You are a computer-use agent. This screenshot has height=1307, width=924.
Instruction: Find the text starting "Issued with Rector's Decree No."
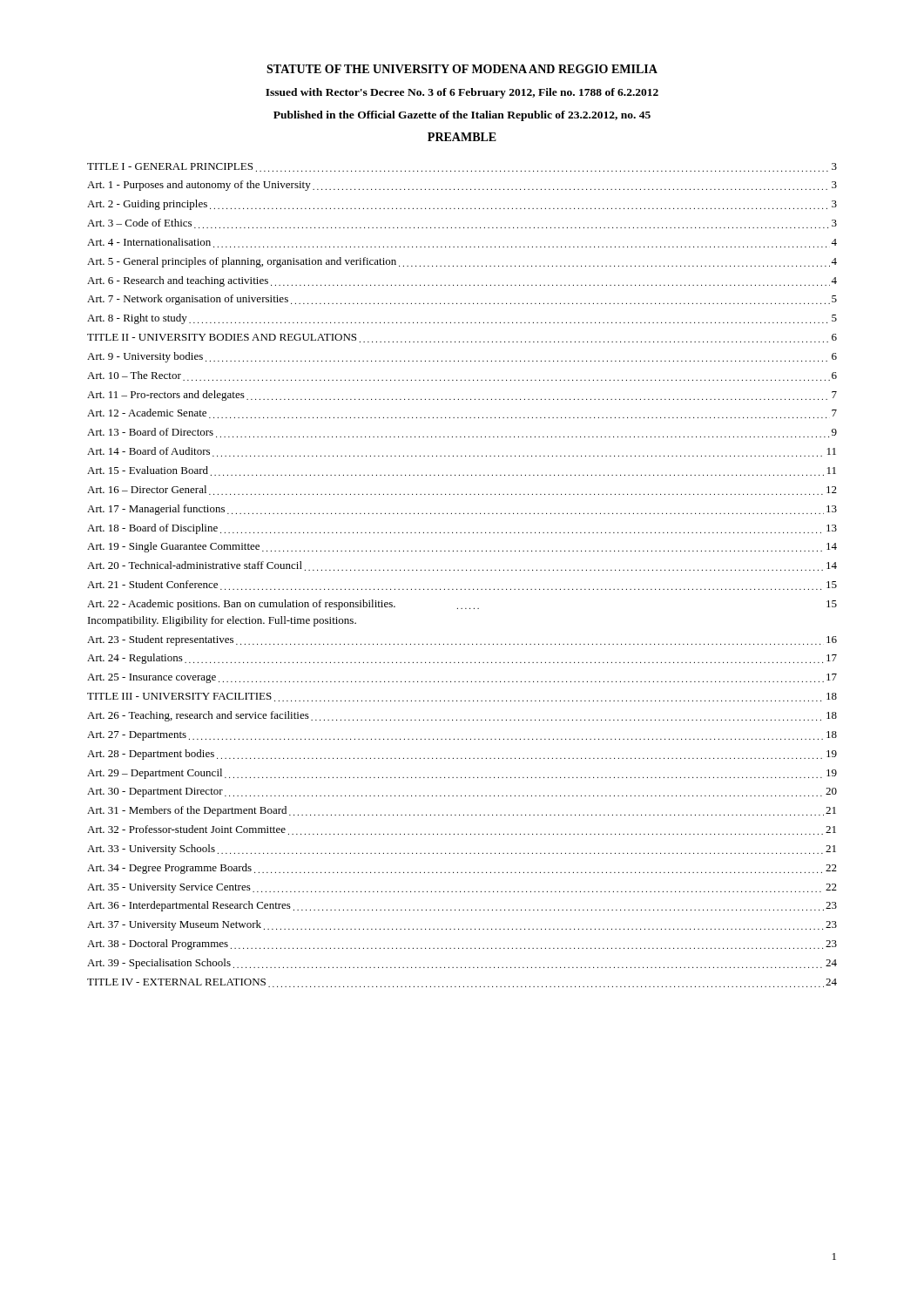pyautogui.click(x=462, y=92)
